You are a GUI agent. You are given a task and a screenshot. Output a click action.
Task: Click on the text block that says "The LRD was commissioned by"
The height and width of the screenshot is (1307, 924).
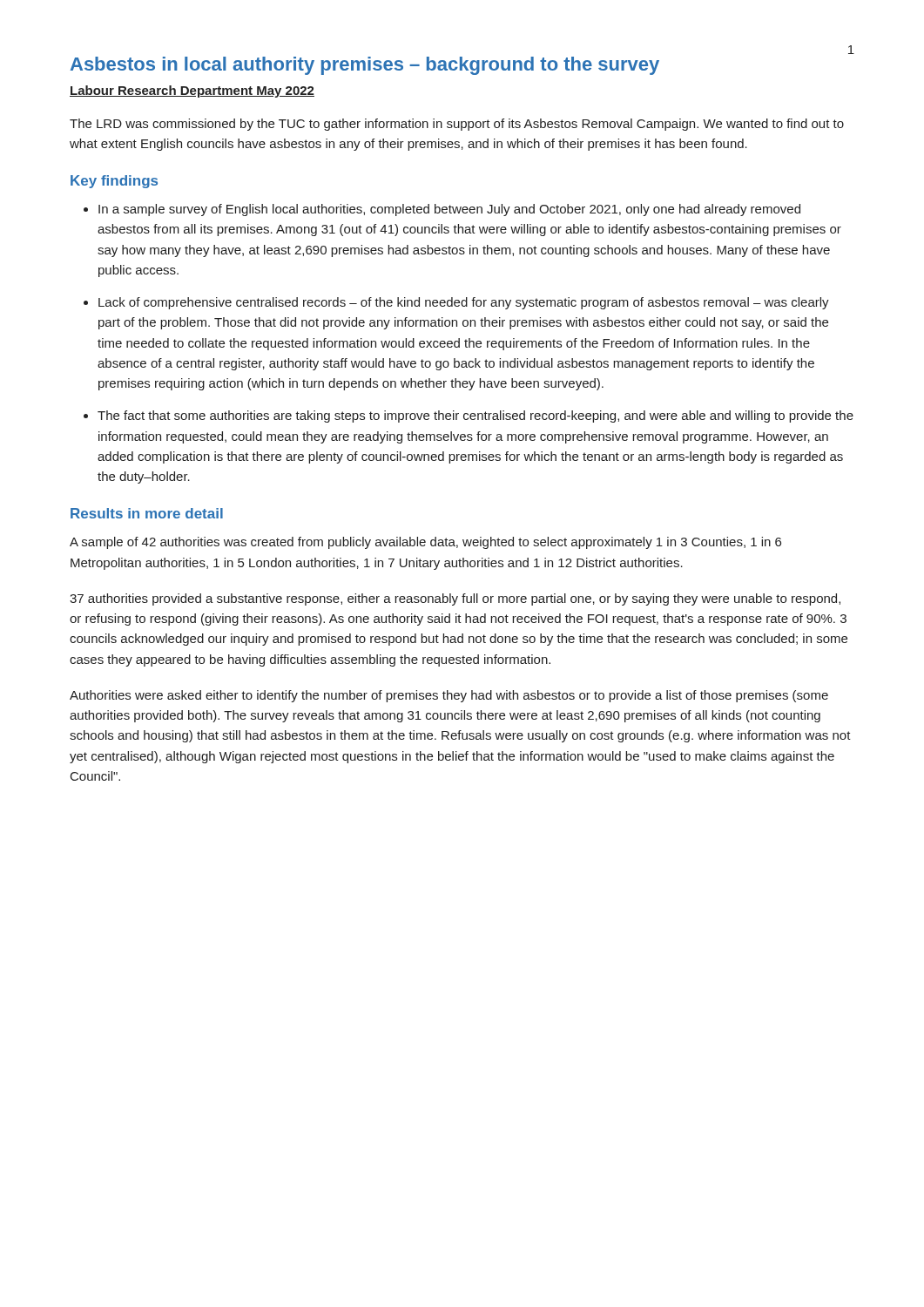coord(457,133)
